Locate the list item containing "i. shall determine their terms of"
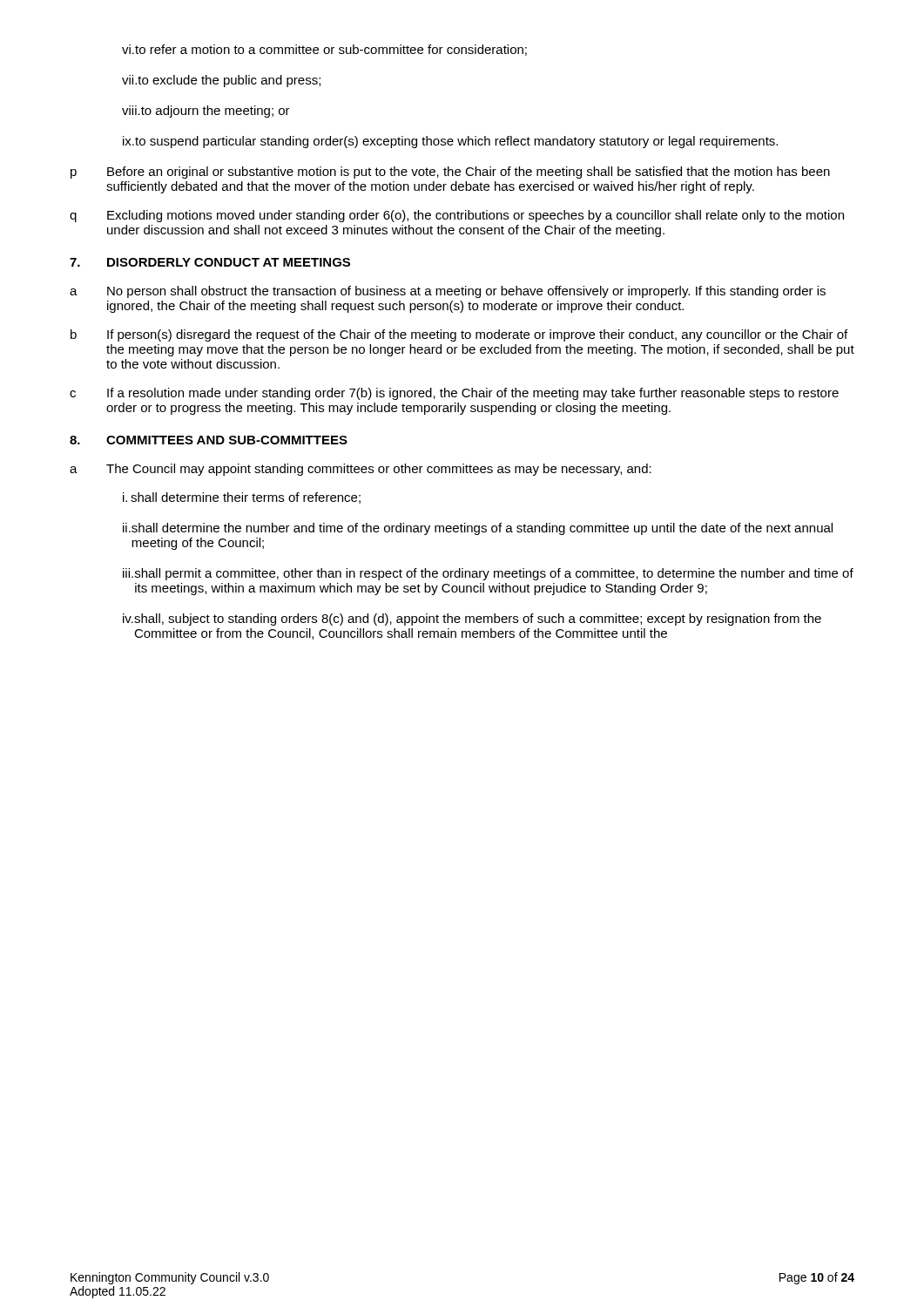Image resolution: width=924 pixels, height=1307 pixels. tap(242, 498)
